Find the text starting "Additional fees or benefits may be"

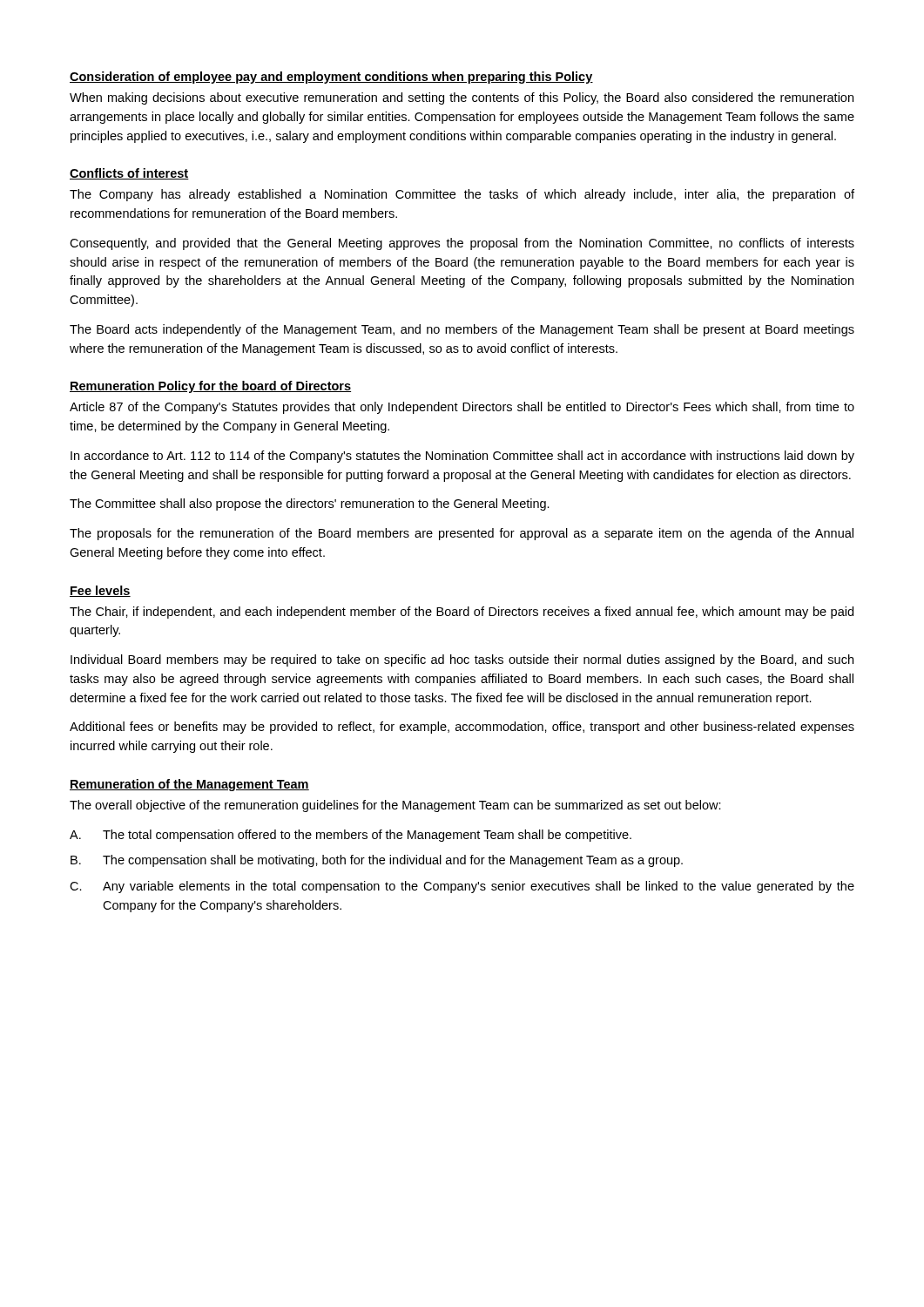click(x=462, y=736)
